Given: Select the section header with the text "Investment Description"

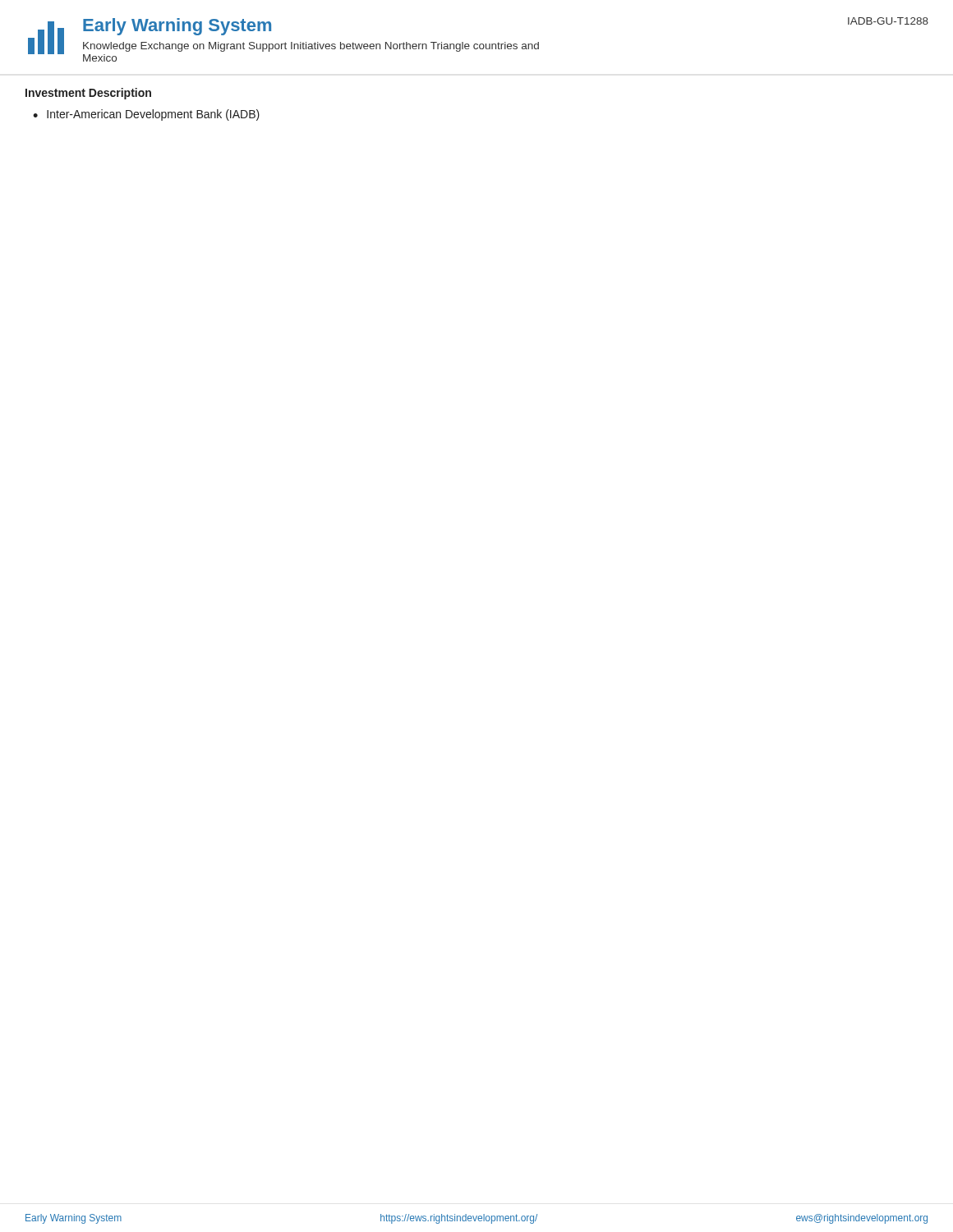Looking at the screenshot, I should [x=88, y=93].
